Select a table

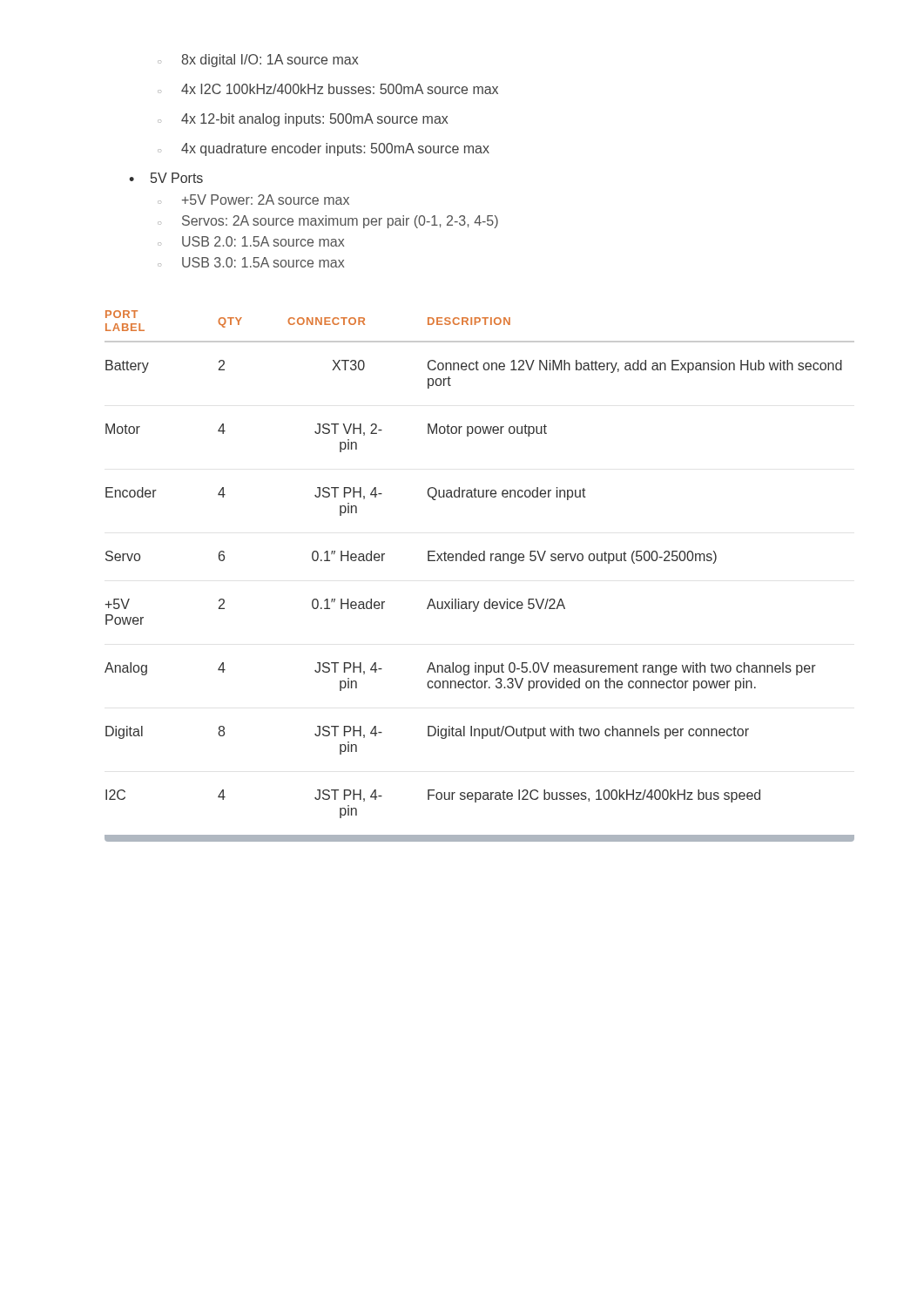pyautogui.click(x=479, y=572)
